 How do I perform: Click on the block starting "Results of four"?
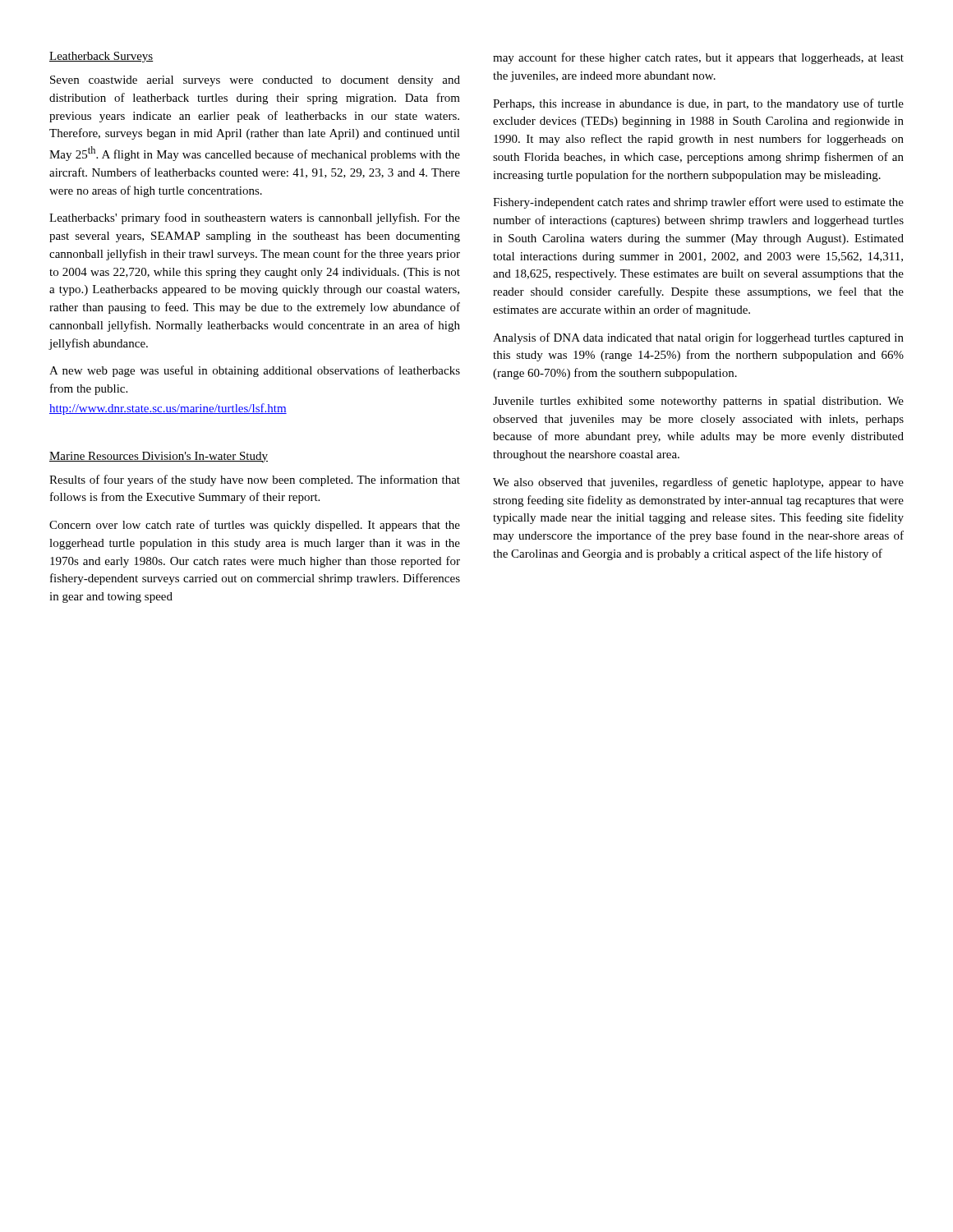(x=255, y=488)
